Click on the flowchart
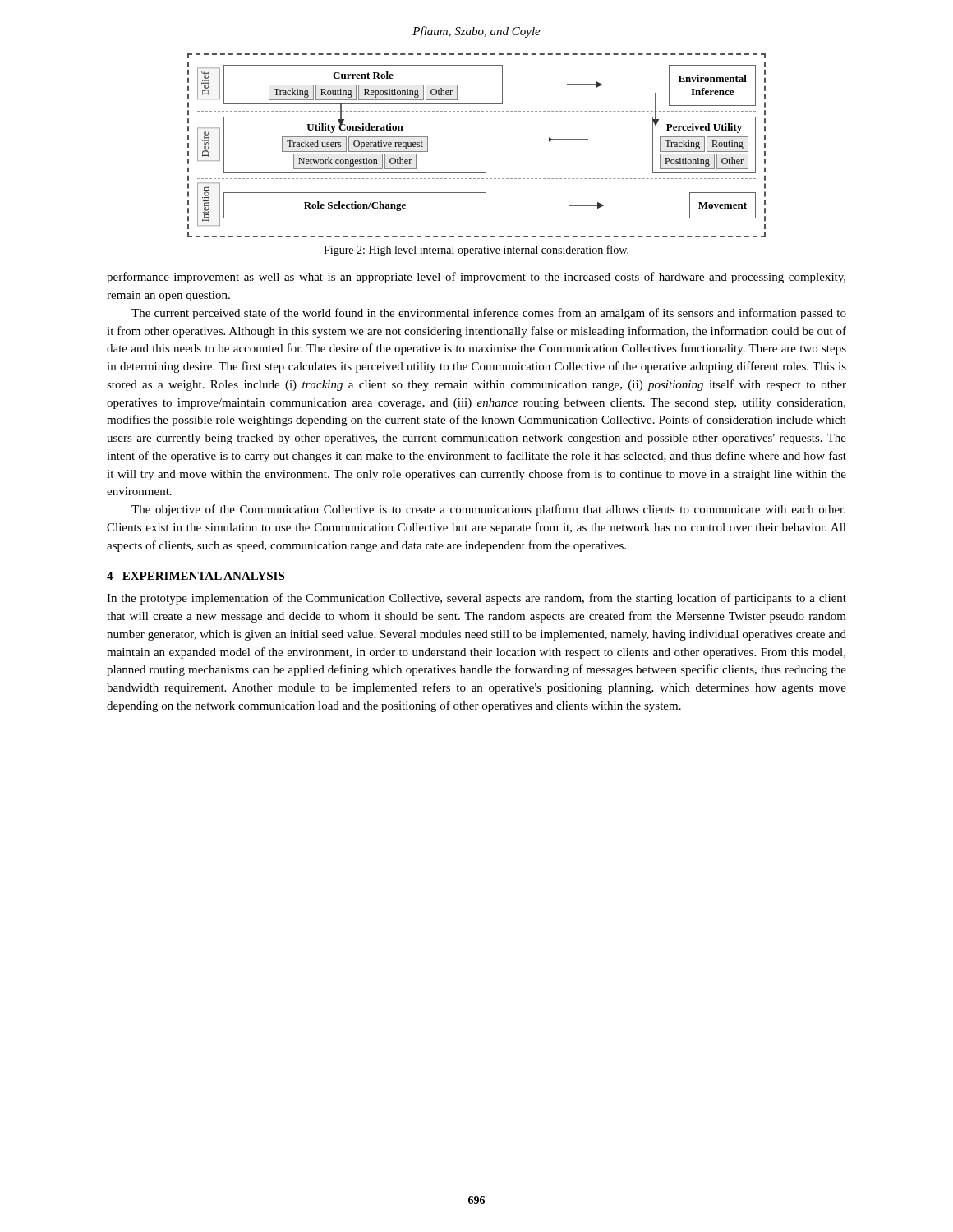953x1232 pixels. [x=476, y=145]
